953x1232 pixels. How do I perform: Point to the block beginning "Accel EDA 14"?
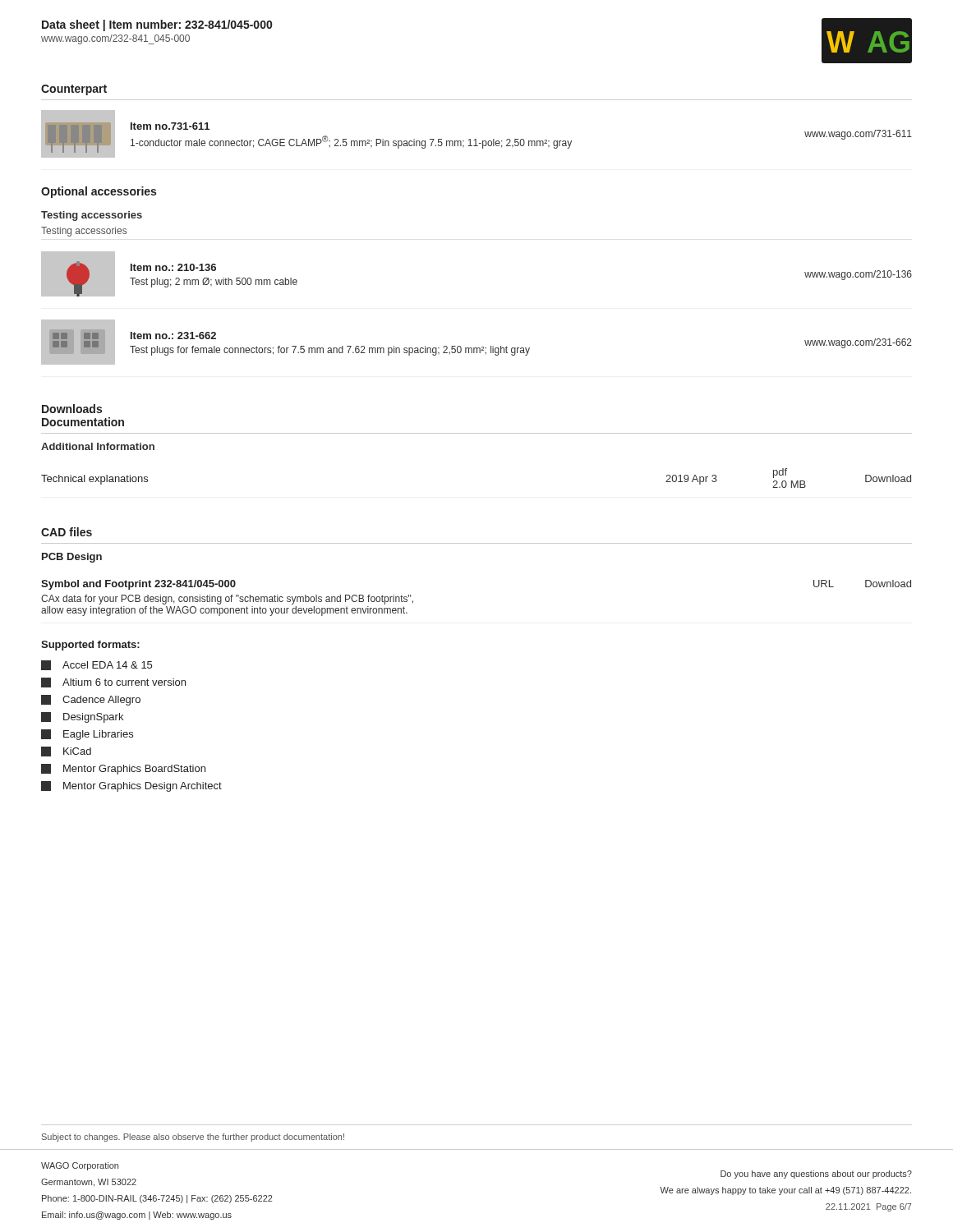click(x=97, y=665)
